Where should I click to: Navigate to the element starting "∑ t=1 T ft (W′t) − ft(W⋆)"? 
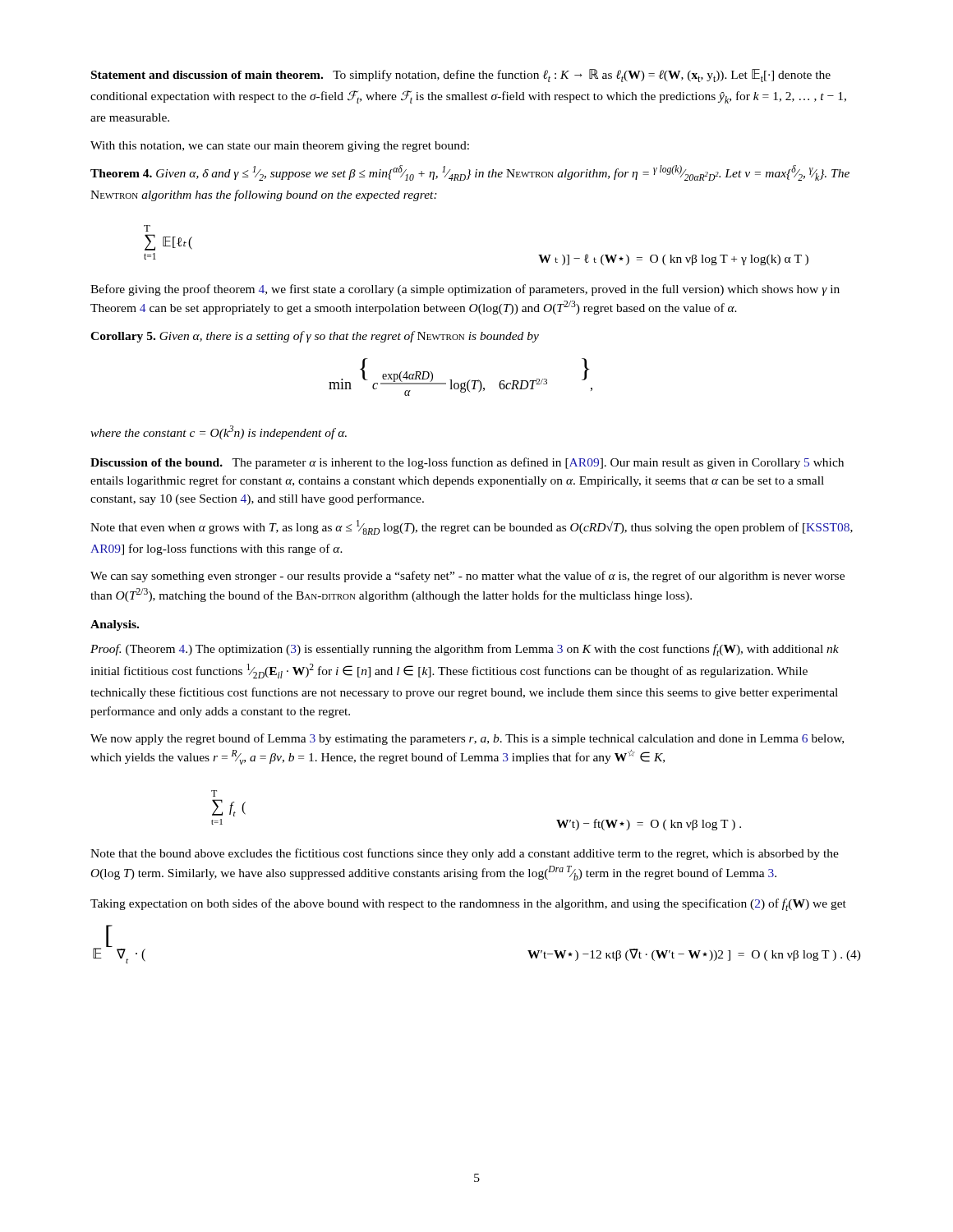214,793
